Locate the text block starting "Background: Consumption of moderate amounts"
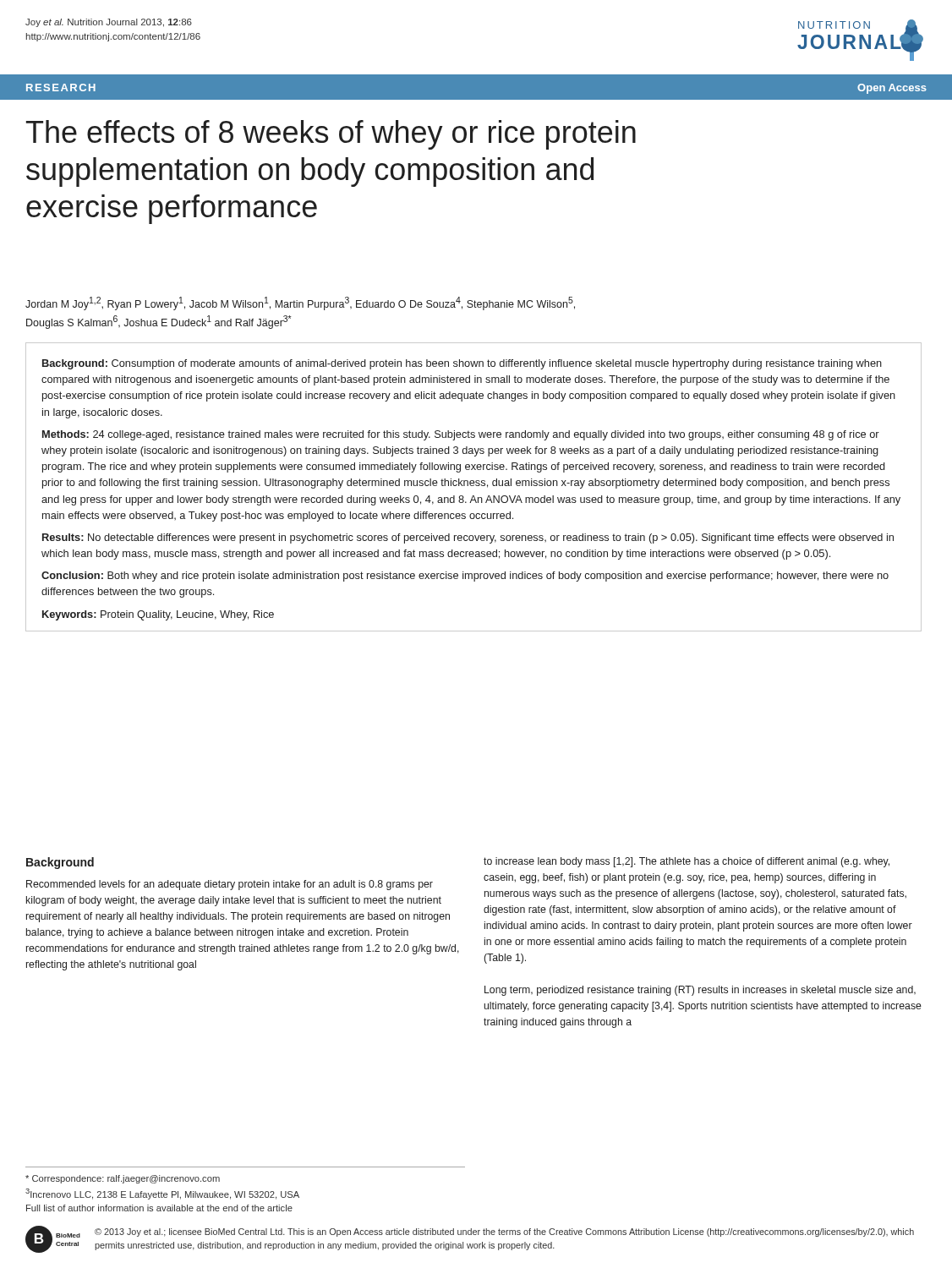952x1268 pixels. pos(473,488)
